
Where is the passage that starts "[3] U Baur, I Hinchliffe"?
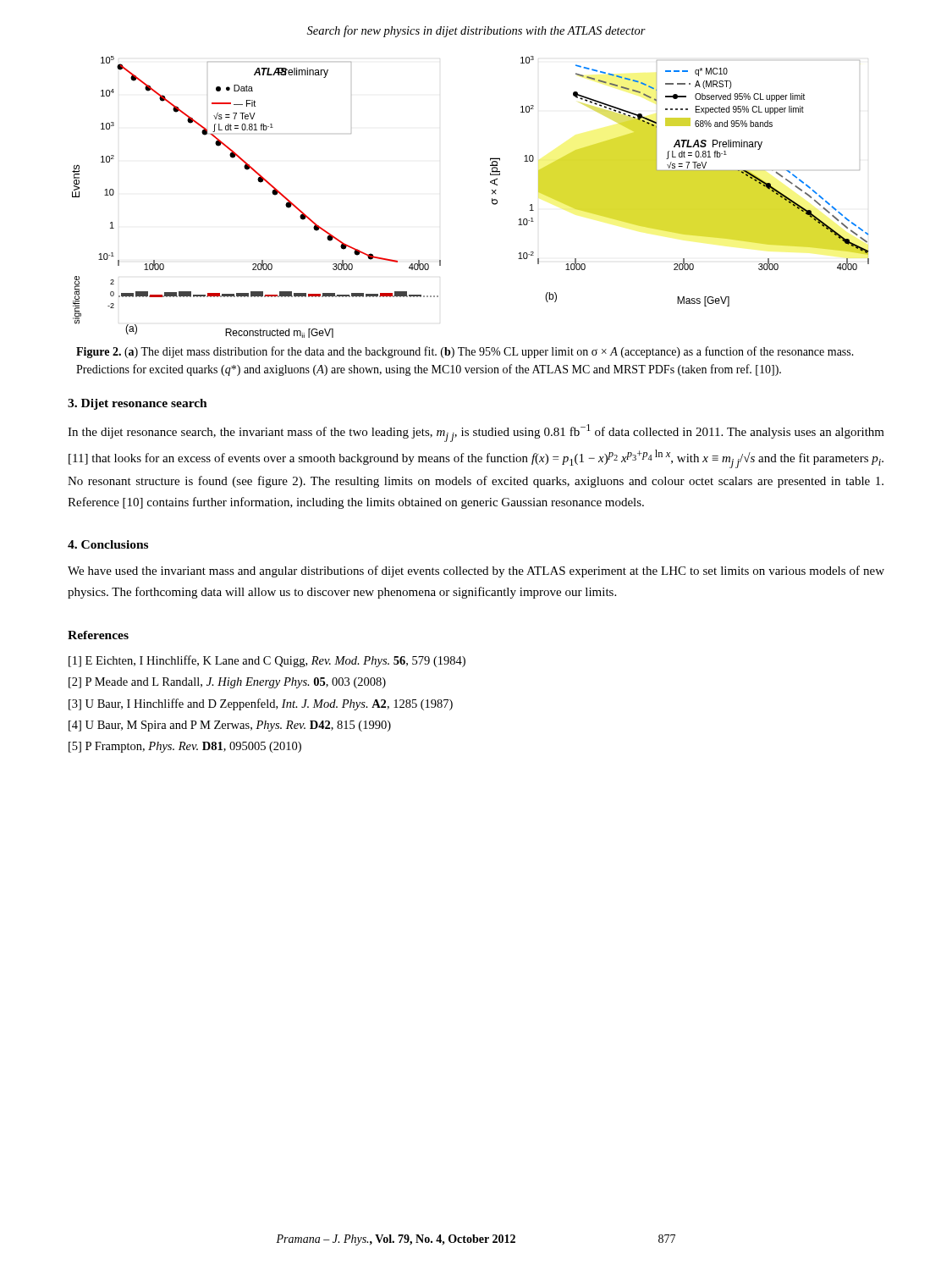(x=260, y=703)
